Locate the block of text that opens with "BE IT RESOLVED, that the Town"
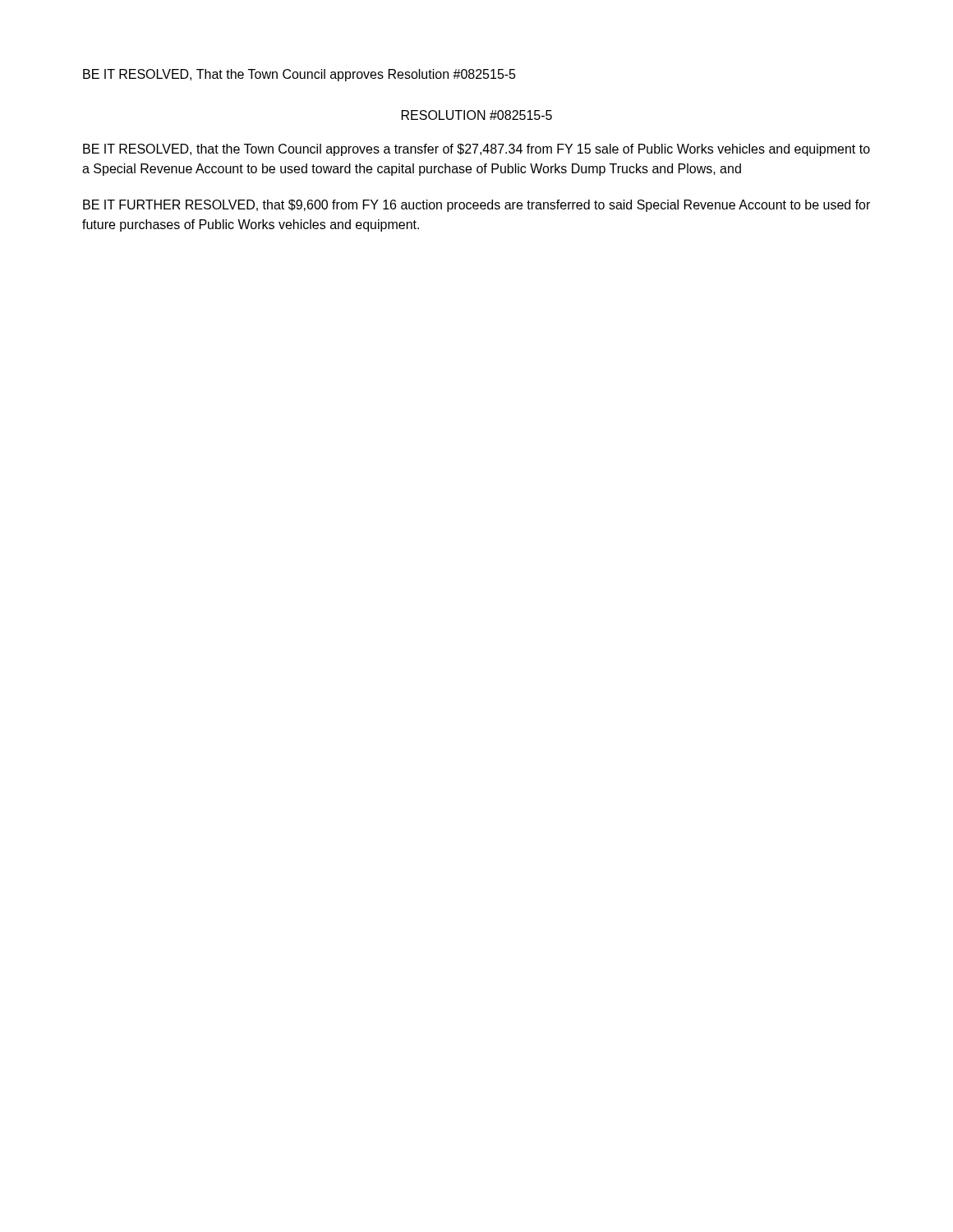This screenshot has height=1232, width=953. [476, 159]
